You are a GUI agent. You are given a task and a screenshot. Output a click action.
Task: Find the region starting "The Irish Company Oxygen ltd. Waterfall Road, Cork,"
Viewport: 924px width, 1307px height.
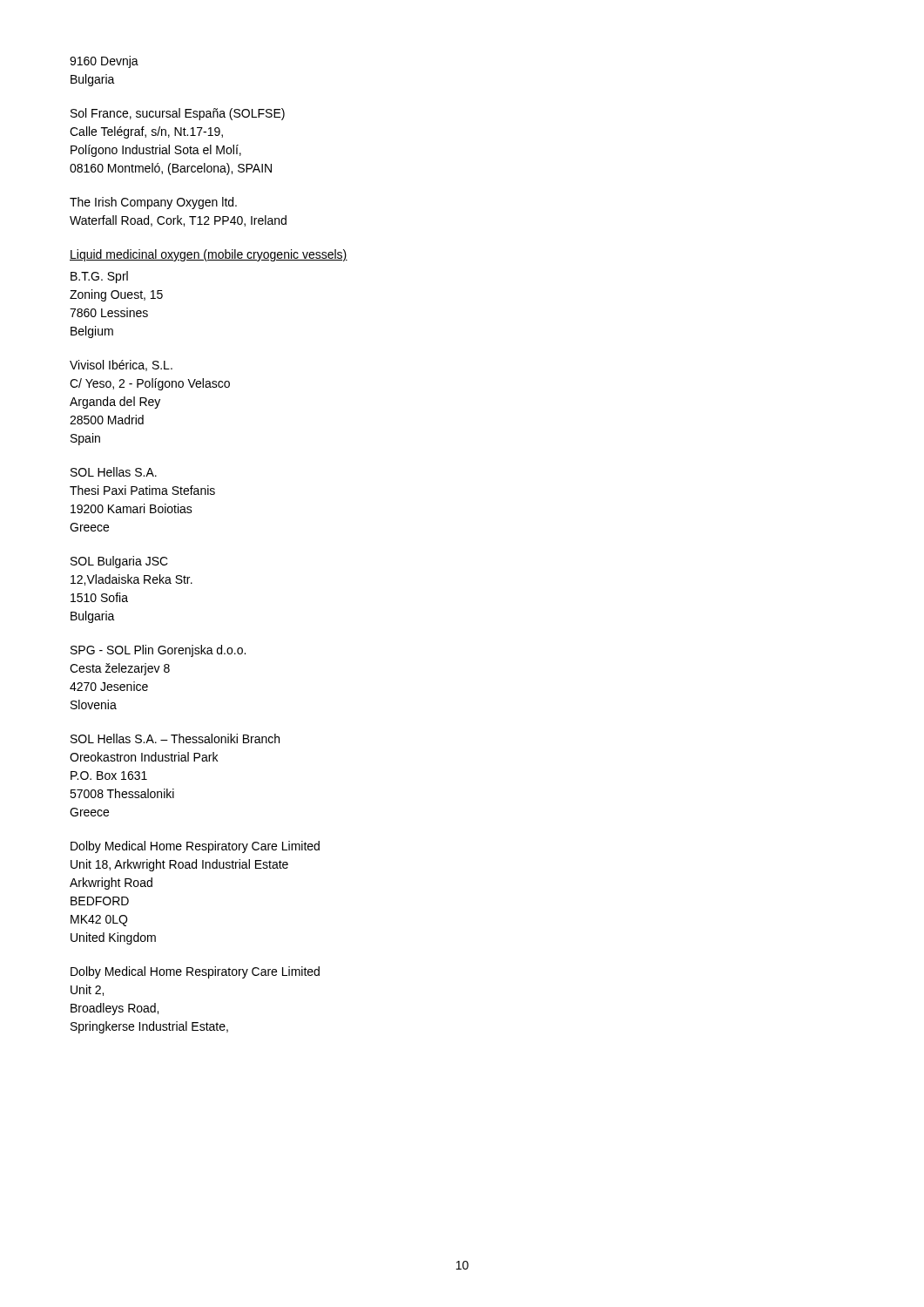click(x=178, y=211)
